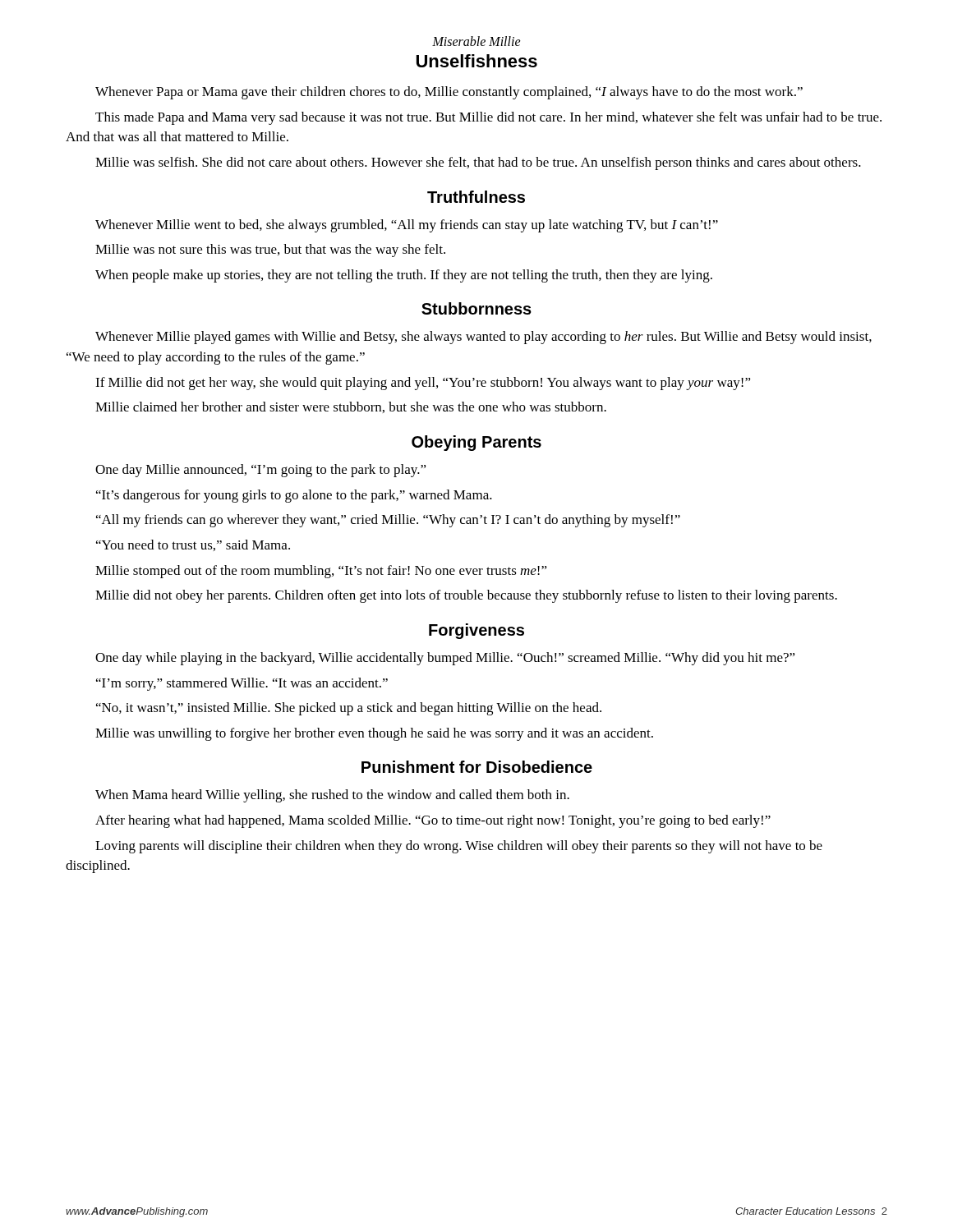Viewport: 953px width, 1232px height.
Task: Locate the block of text that opens with "This made Papa"
Action: [x=474, y=127]
